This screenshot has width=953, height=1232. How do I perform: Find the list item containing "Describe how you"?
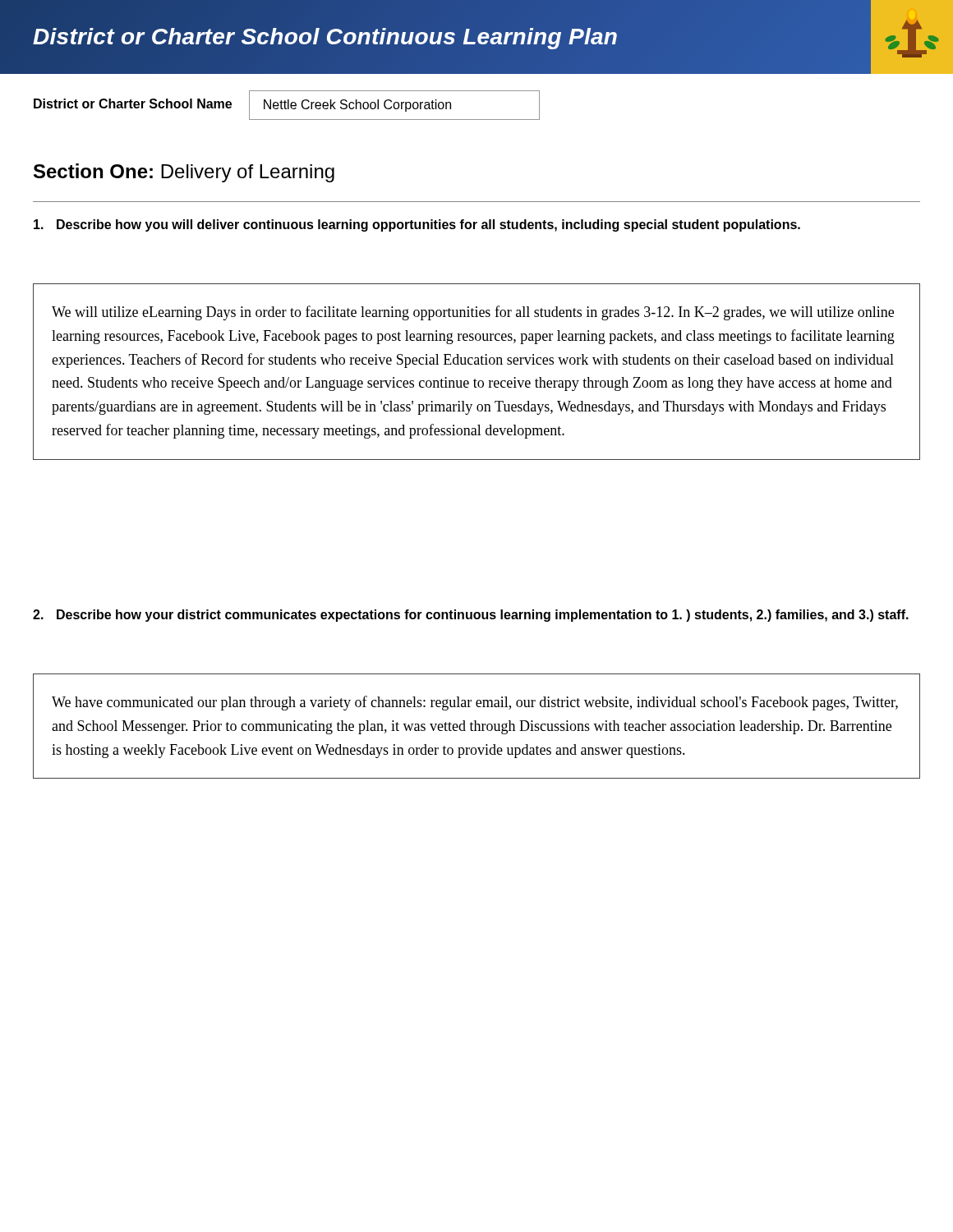[x=476, y=225]
